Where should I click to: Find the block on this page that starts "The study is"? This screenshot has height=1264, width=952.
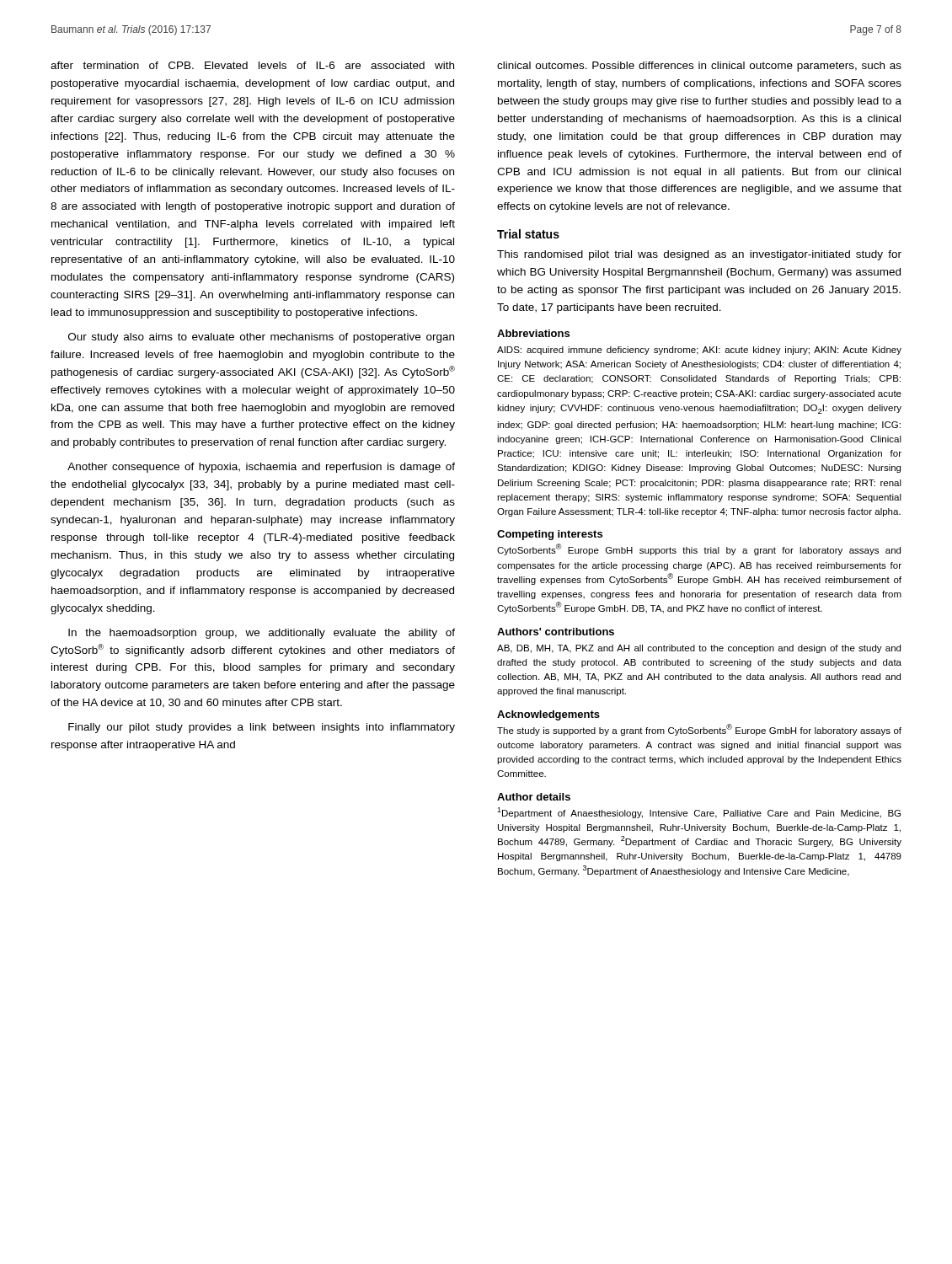[699, 753]
